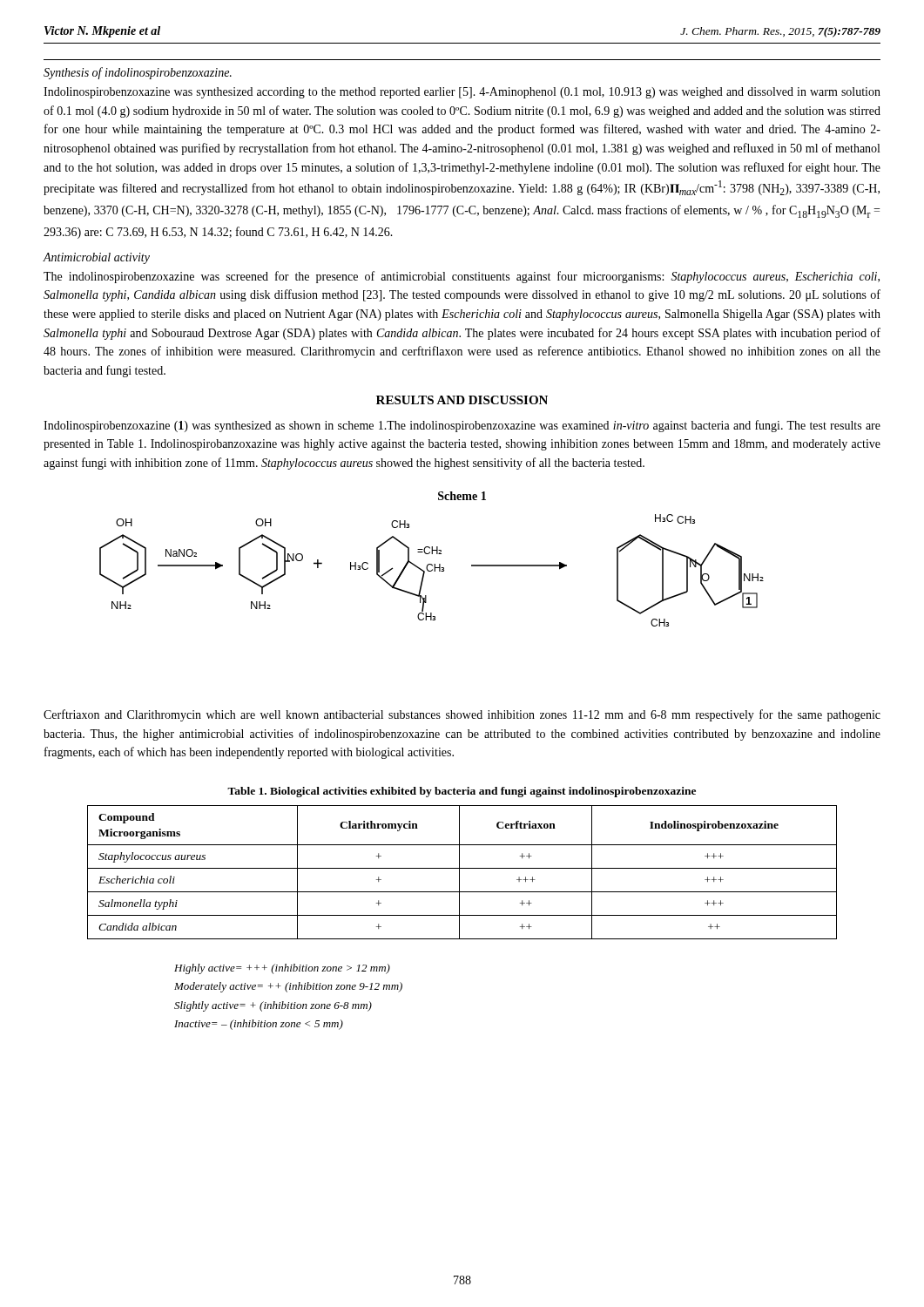Find the element starting "Highly active= +++"
The width and height of the screenshot is (924, 1307).
288,996
